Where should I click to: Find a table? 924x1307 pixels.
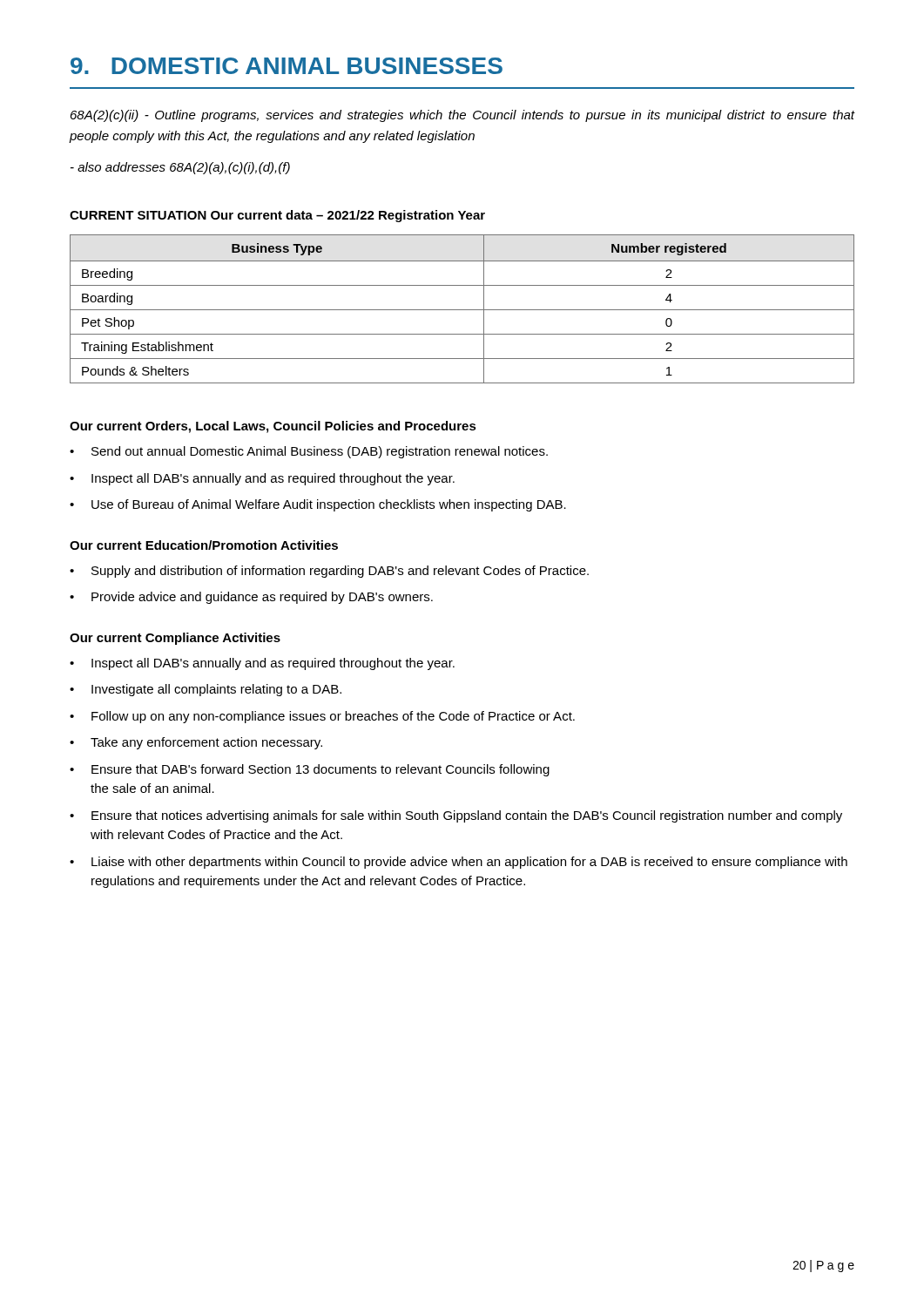[462, 309]
